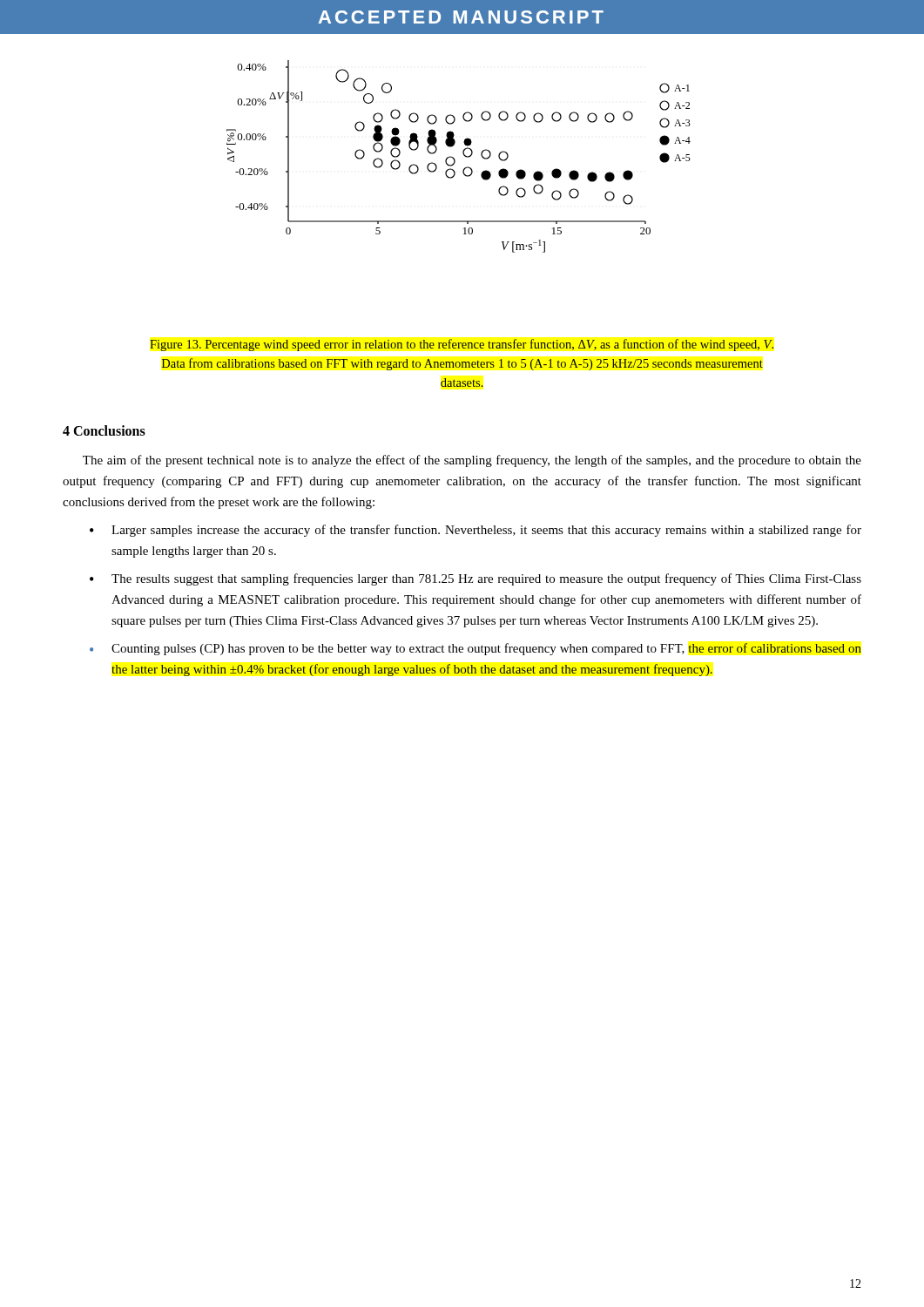Click on the text block that says "The aim of"
Viewport: 924px width, 1307px height.
pyautogui.click(x=462, y=481)
